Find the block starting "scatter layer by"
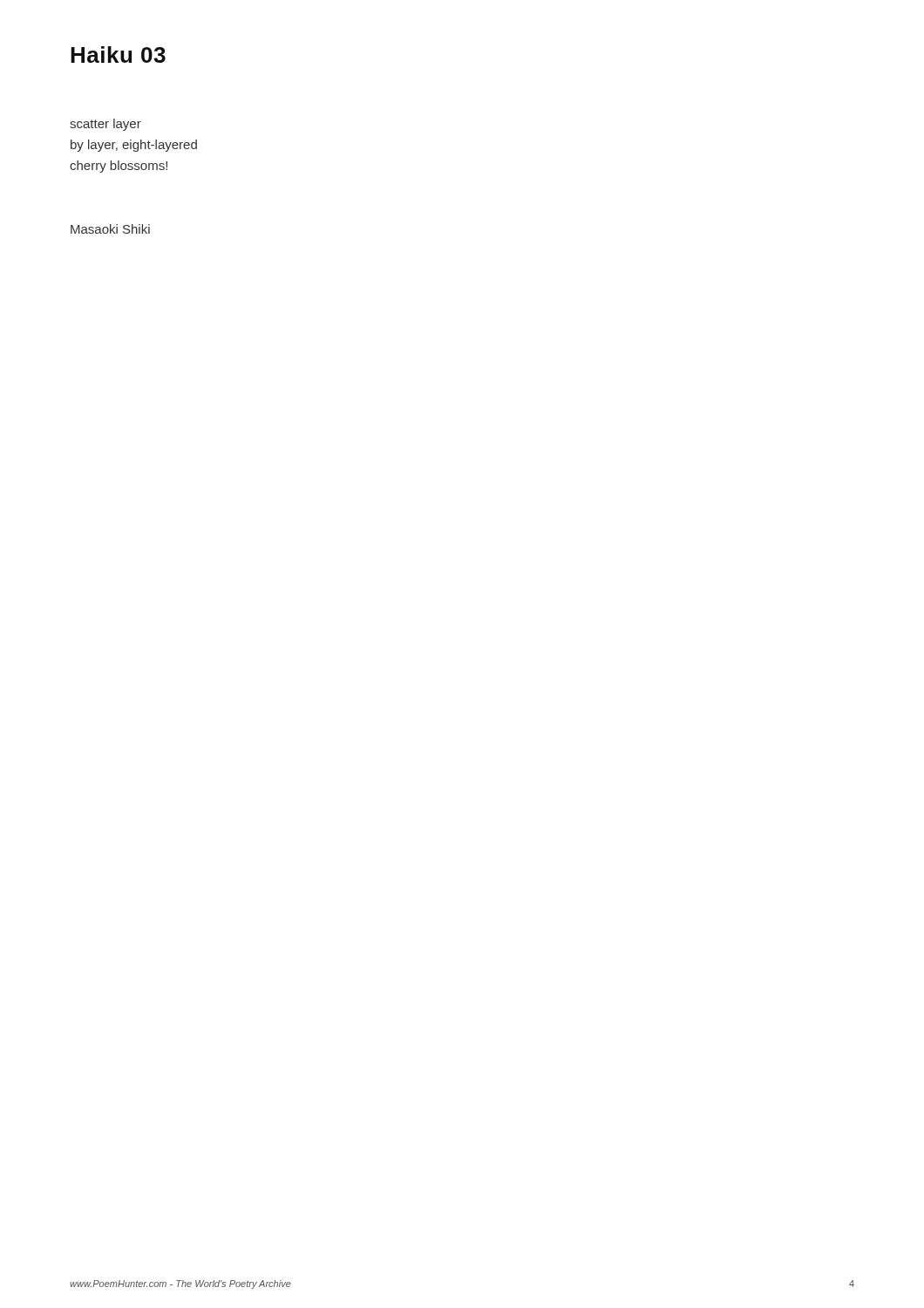 coord(134,144)
